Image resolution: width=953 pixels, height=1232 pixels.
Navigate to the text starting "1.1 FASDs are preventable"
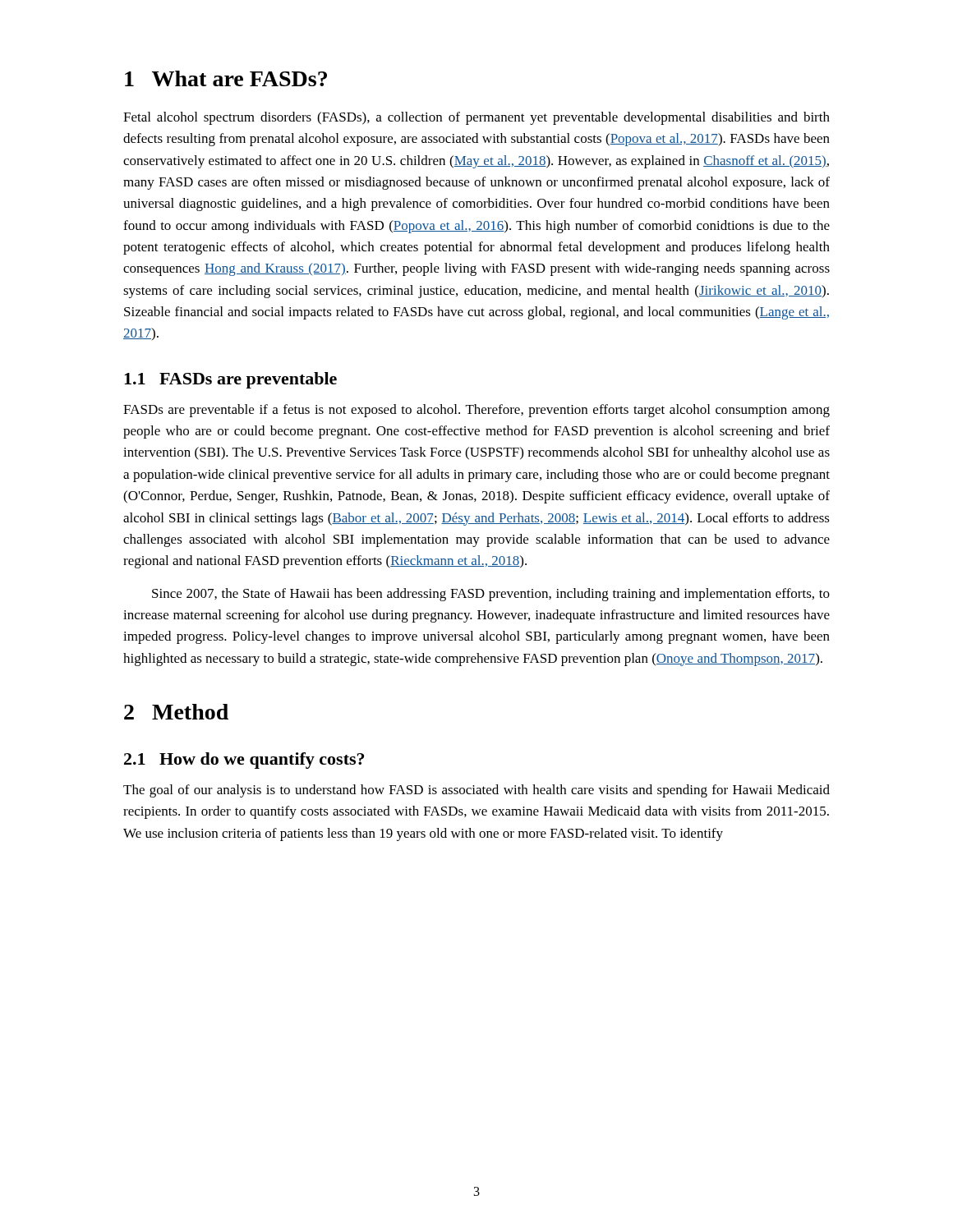(230, 380)
